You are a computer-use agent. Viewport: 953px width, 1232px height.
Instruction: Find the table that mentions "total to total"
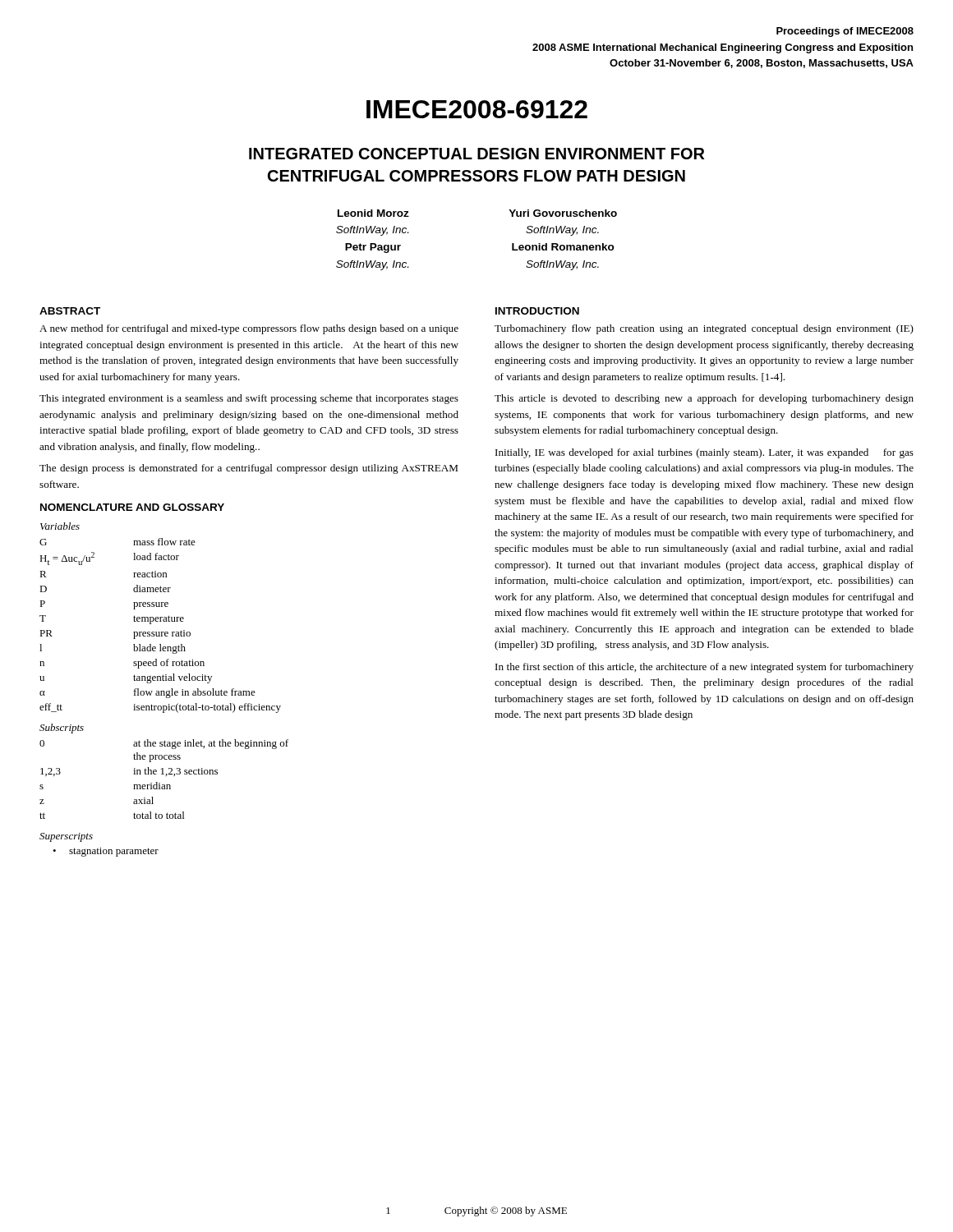click(x=249, y=780)
